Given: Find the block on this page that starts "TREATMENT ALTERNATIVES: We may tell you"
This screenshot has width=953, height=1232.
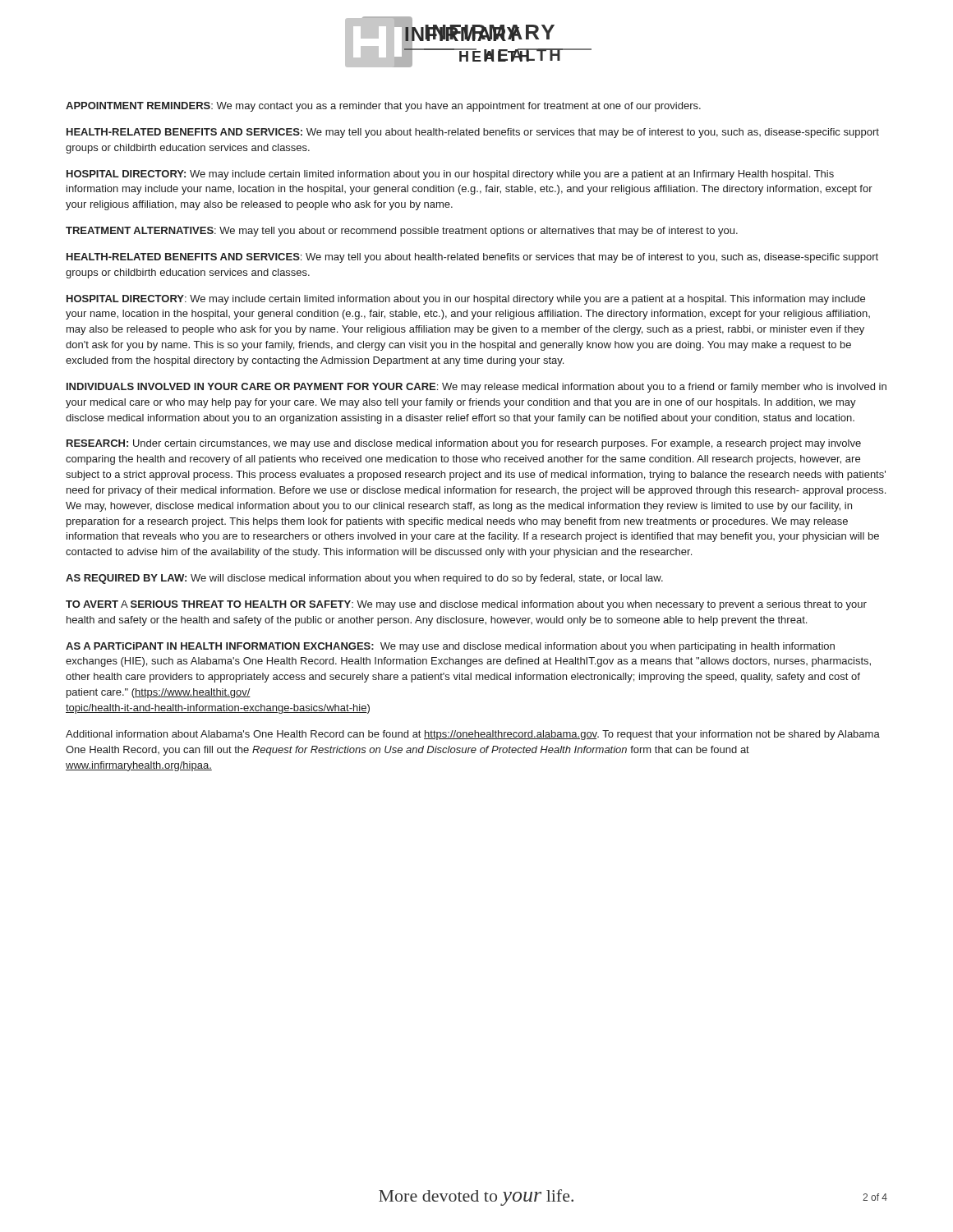Looking at the screenshot, I should click(402, 230).
